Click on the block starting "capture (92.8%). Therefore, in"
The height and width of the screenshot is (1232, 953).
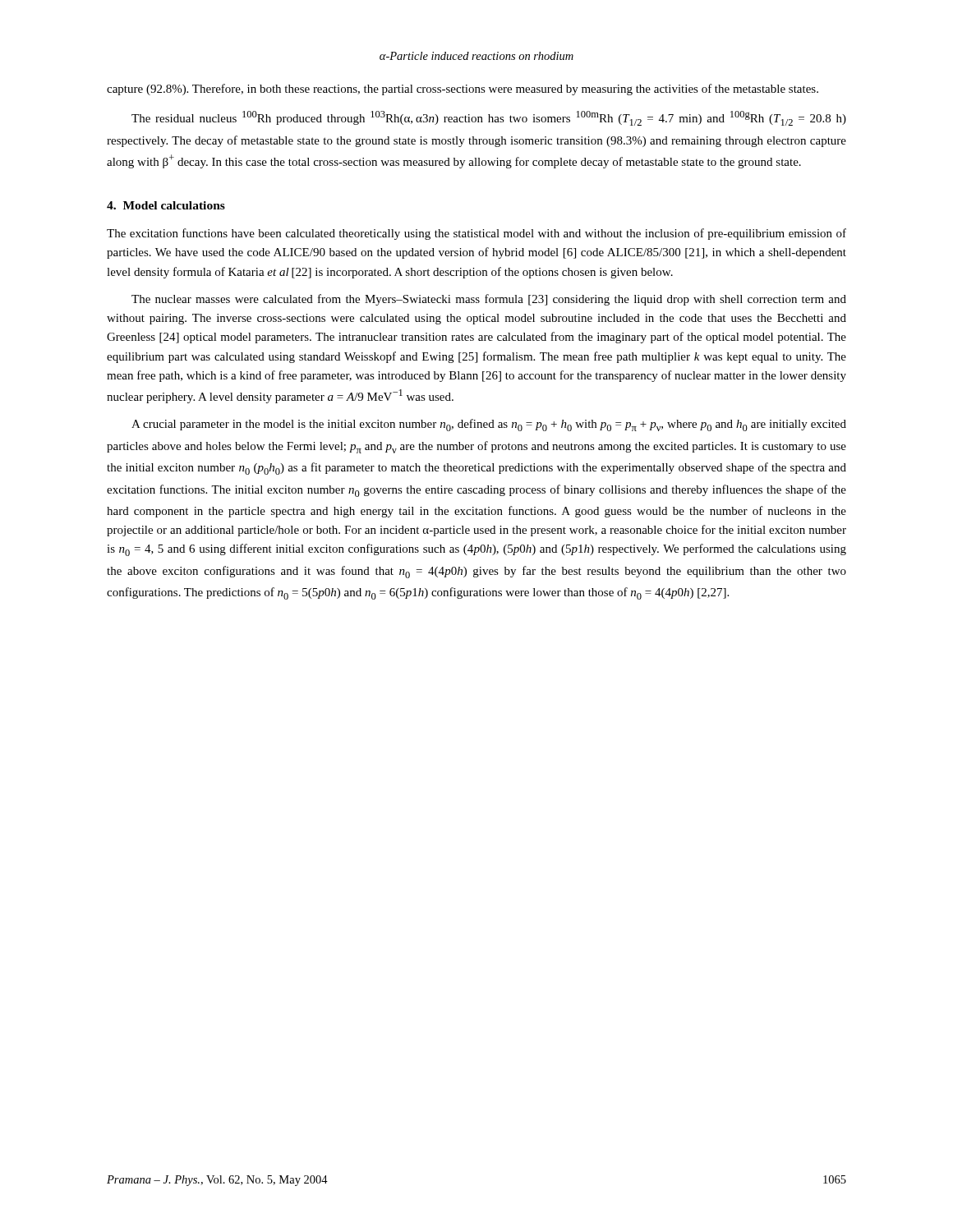476,126
